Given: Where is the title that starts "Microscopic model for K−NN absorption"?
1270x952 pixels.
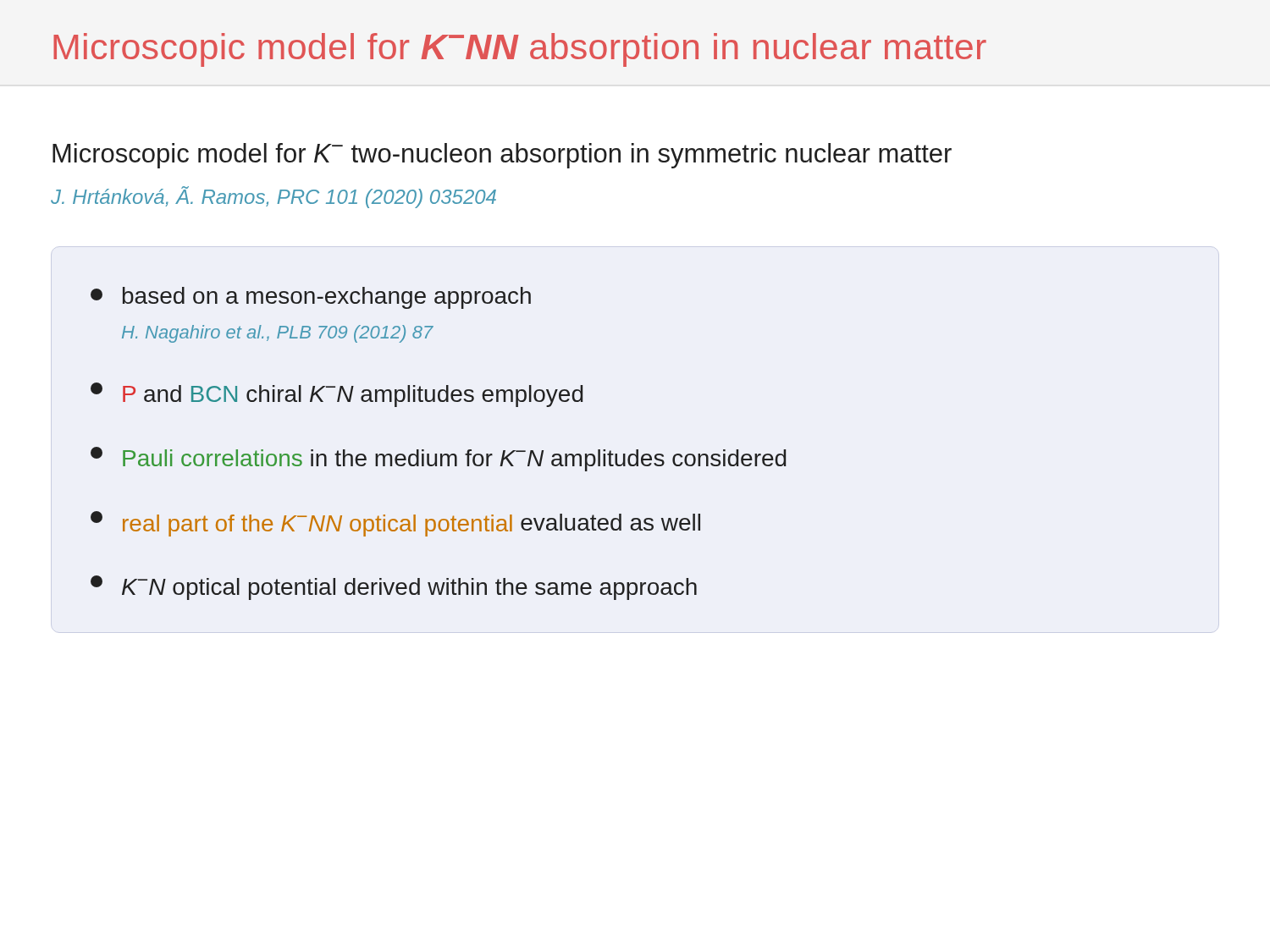Looking at the screenshot, I should [635, 44].
